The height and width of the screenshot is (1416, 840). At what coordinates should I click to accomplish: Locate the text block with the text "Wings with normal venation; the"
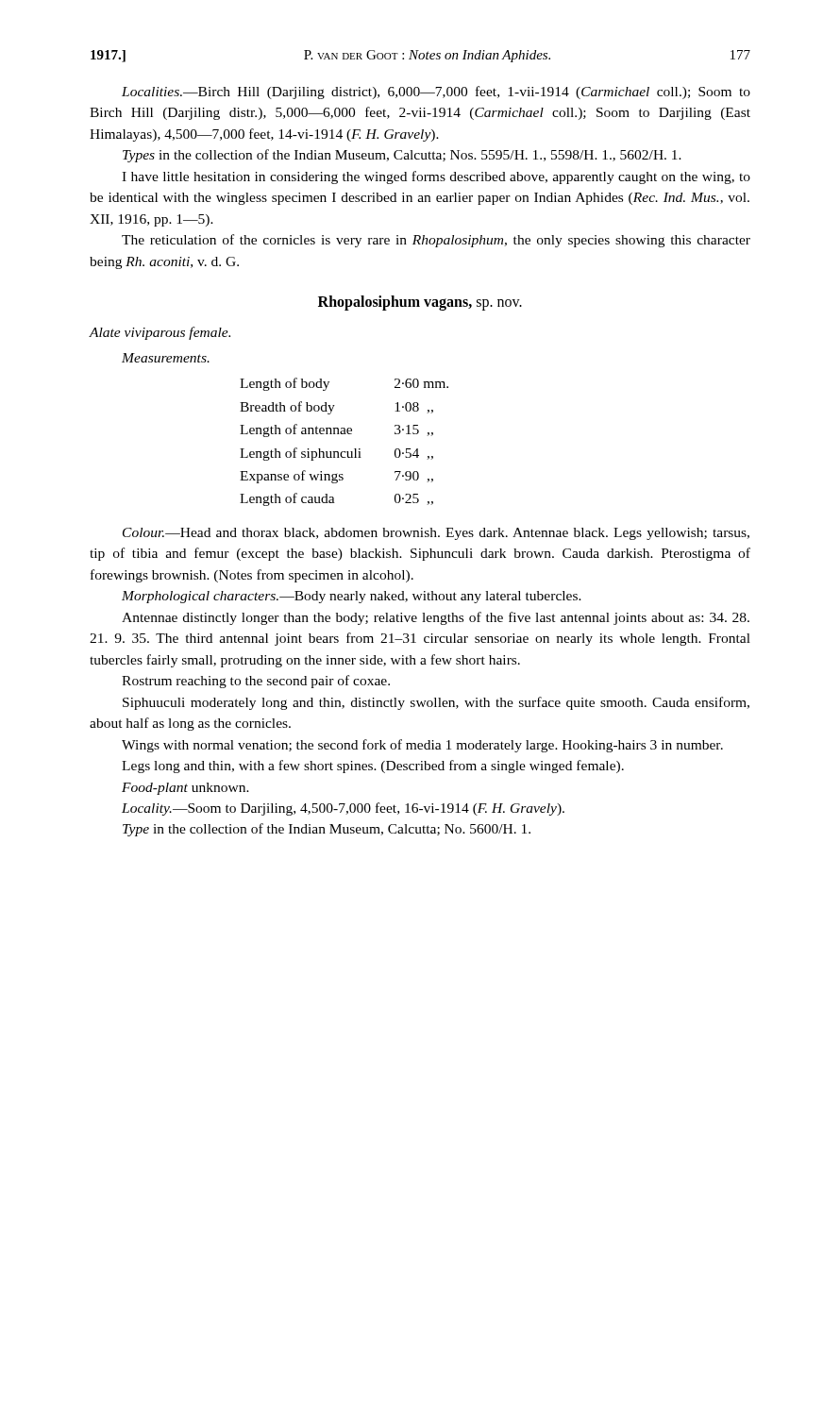(x=420, y=745)
